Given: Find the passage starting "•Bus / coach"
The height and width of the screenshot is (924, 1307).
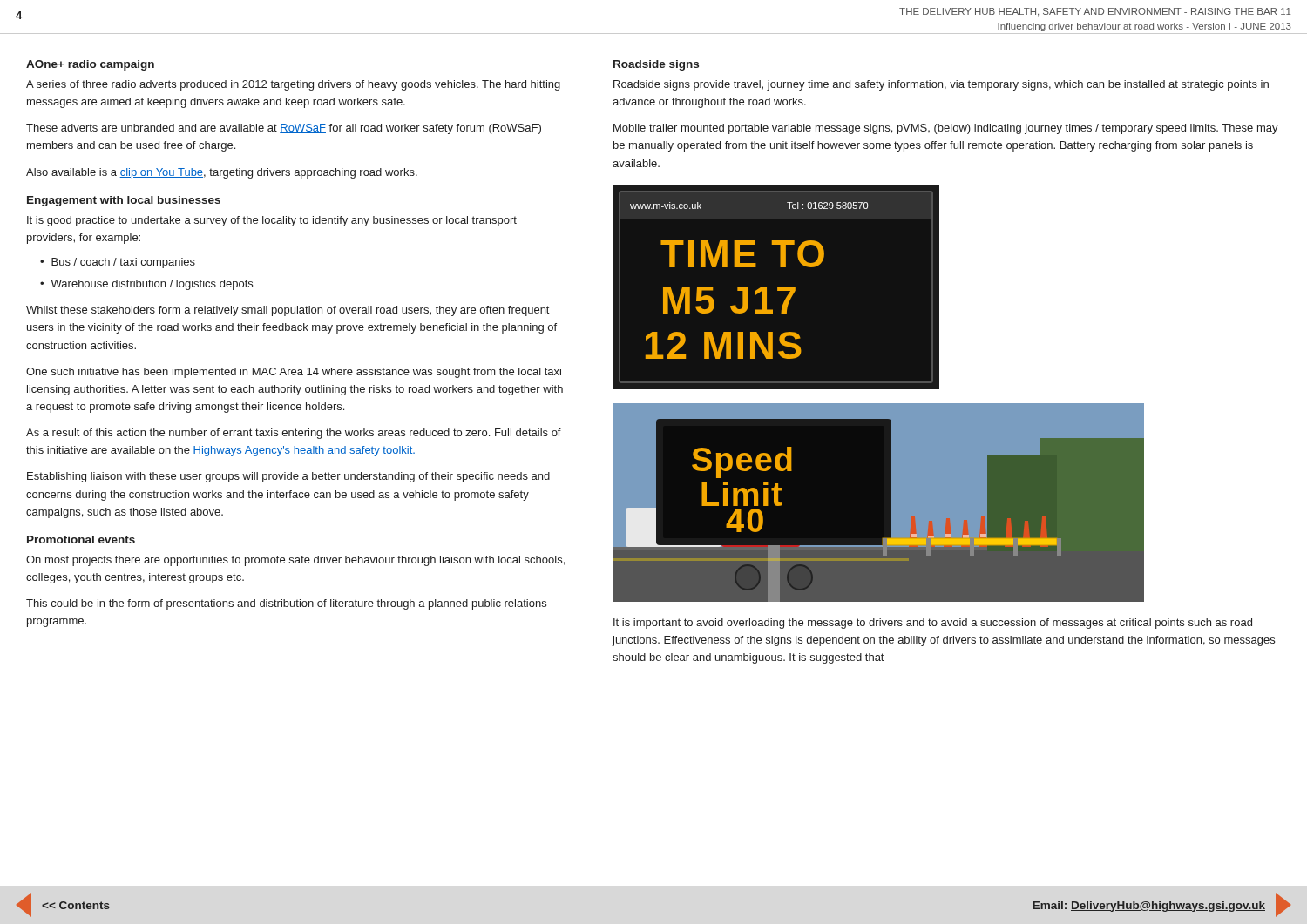Looking at the screenshot, I should (118, 262).
